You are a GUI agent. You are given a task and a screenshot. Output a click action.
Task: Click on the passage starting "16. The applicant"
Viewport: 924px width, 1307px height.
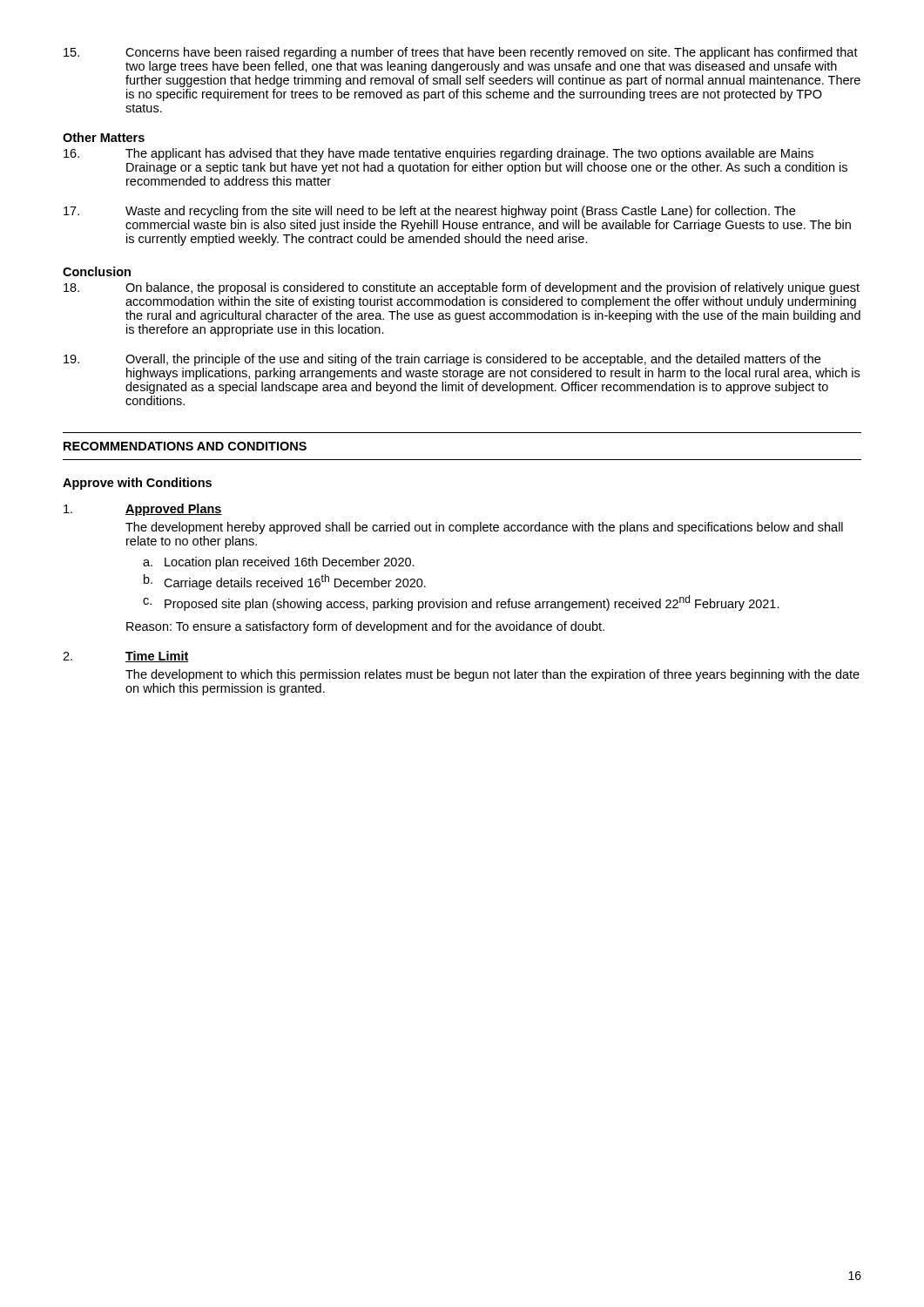tap(462, 167)
